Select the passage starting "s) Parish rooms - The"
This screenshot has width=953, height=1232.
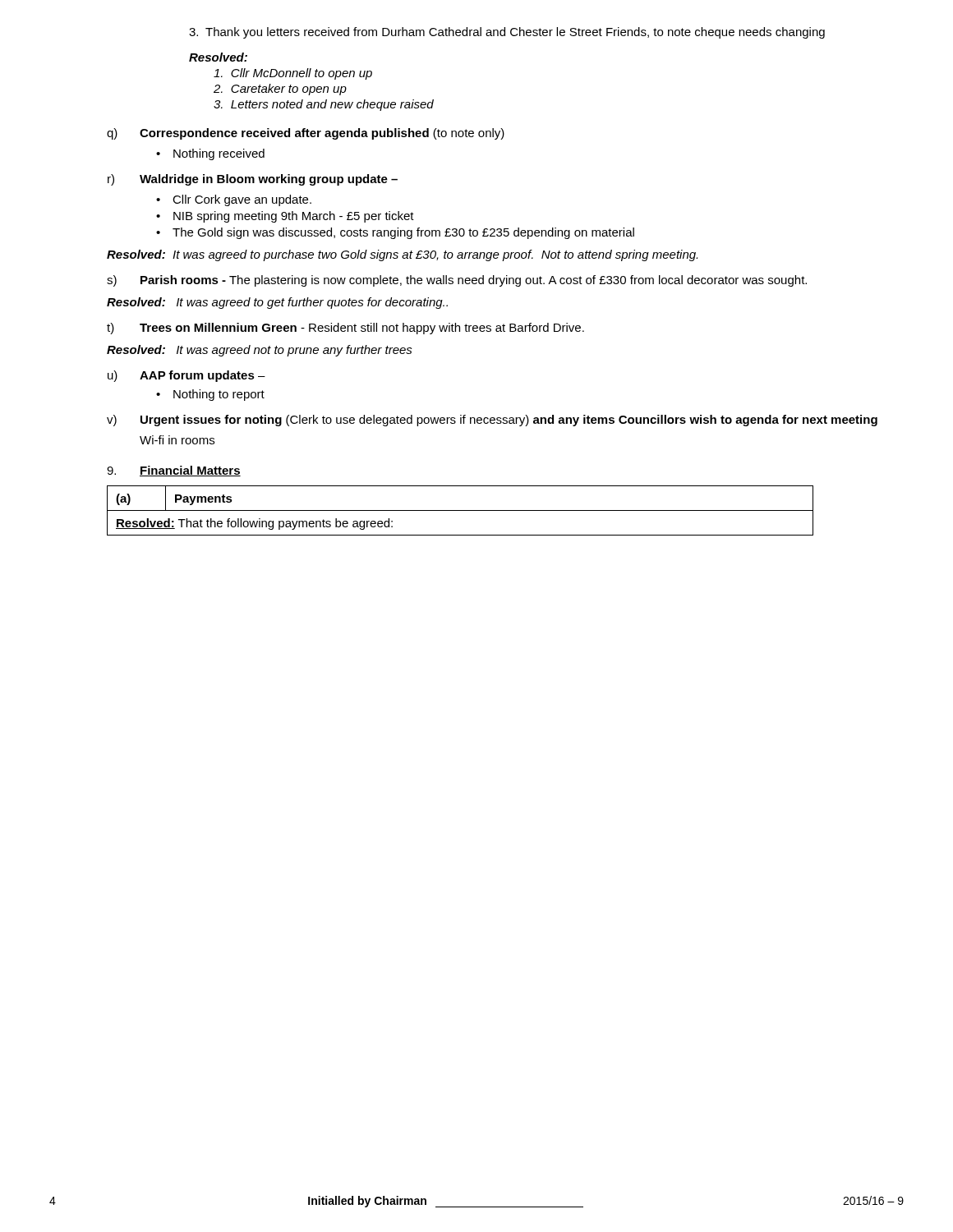click(x=457, y=280)
